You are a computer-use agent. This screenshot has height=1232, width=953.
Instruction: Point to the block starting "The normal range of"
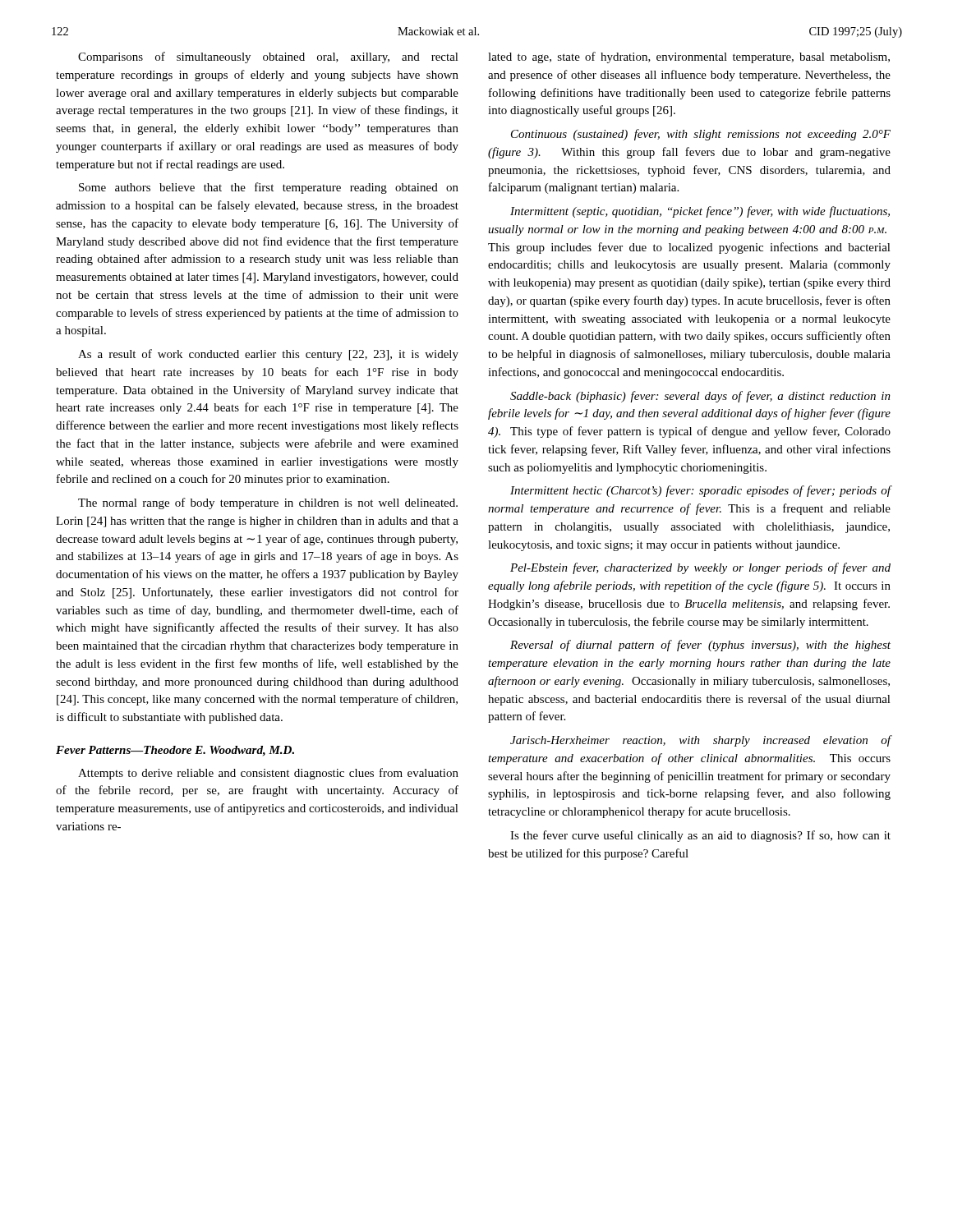257,611
